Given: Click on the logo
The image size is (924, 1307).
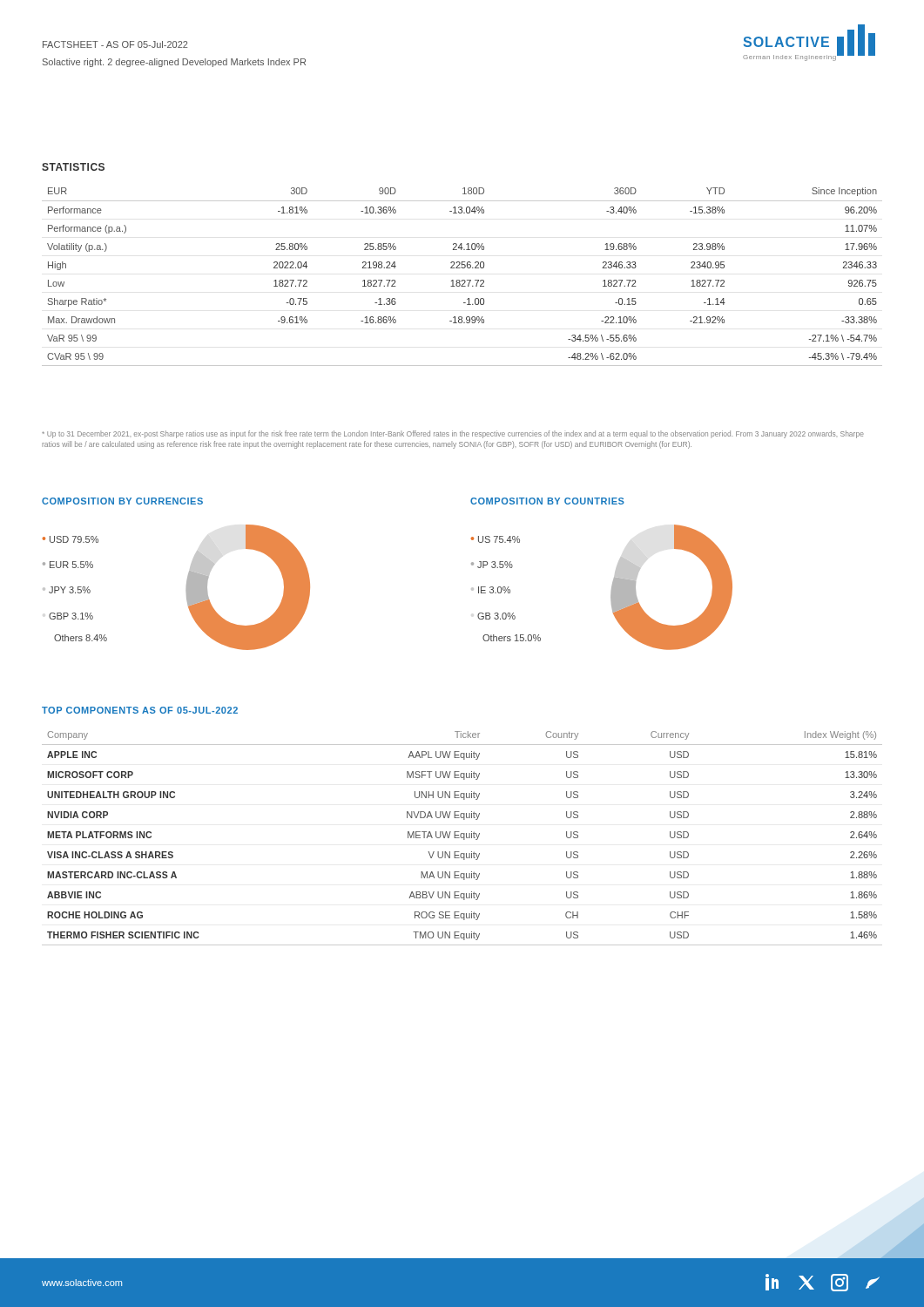Looking at the screenshot, I should pyautogui.click(x=813, y=45).
